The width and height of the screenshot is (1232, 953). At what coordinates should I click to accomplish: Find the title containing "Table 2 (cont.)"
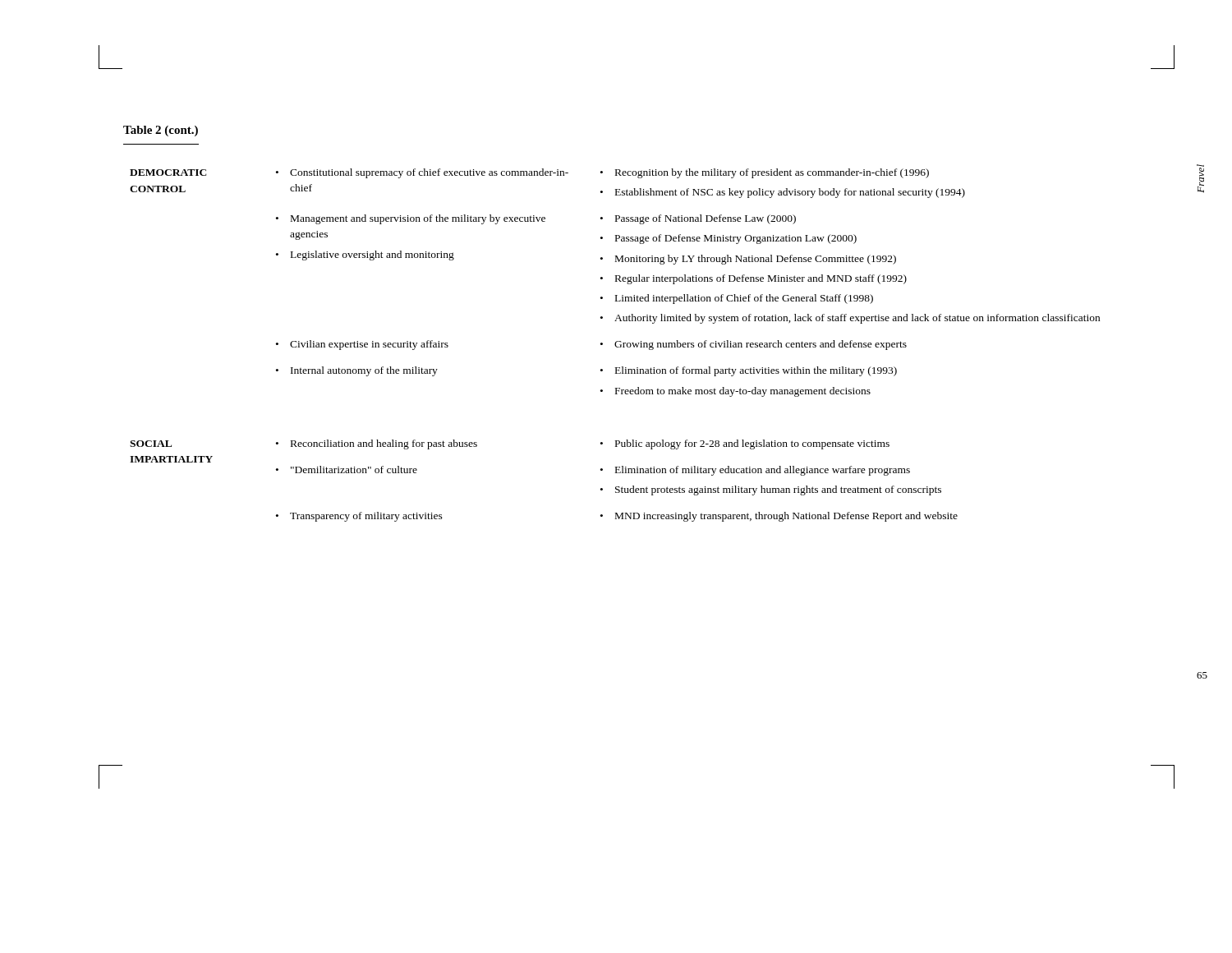pyautogui.click(x=161, y=134)
